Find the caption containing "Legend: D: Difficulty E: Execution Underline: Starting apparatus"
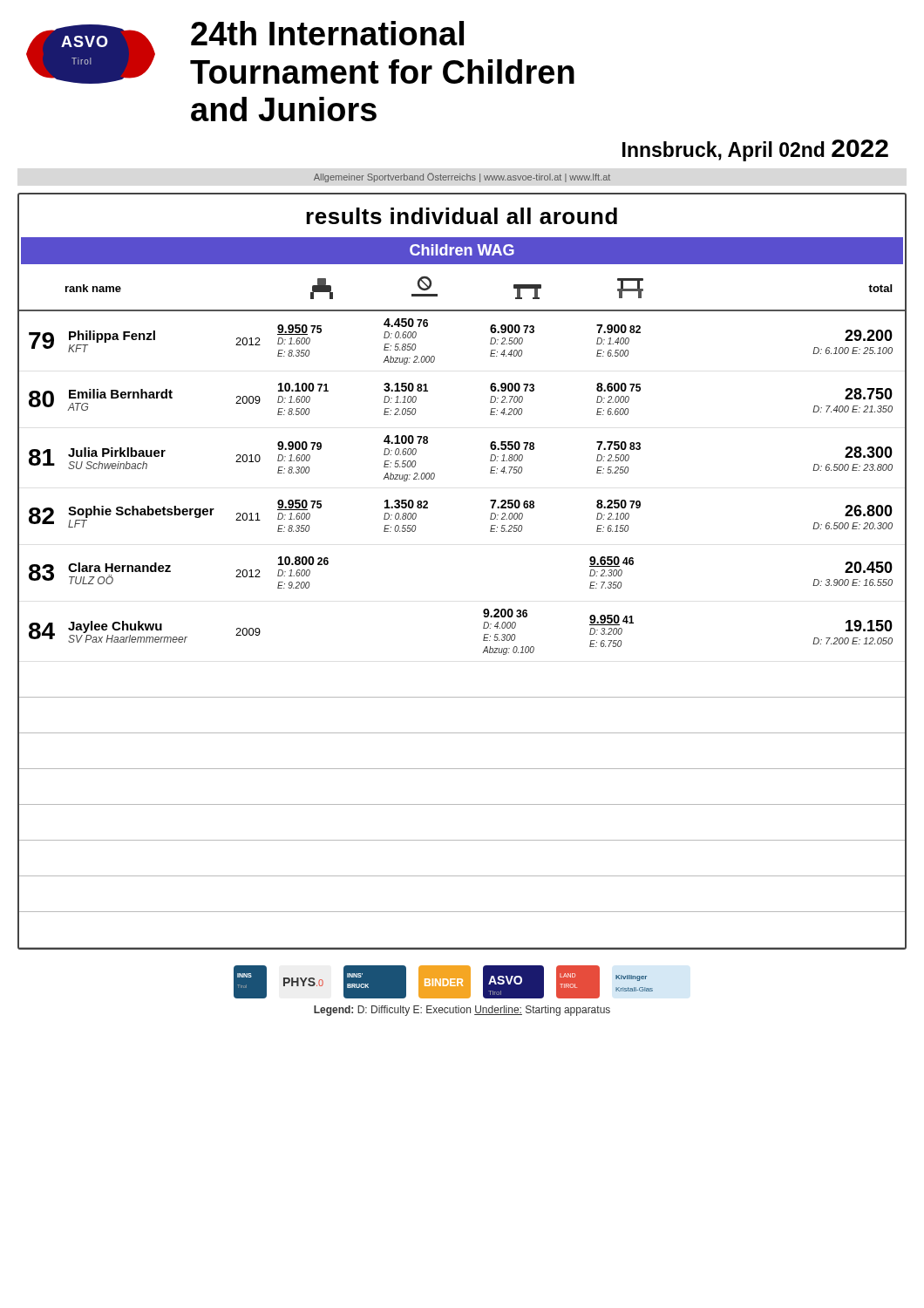Screen dimensions: 1308x924 tap(462, 1010)
